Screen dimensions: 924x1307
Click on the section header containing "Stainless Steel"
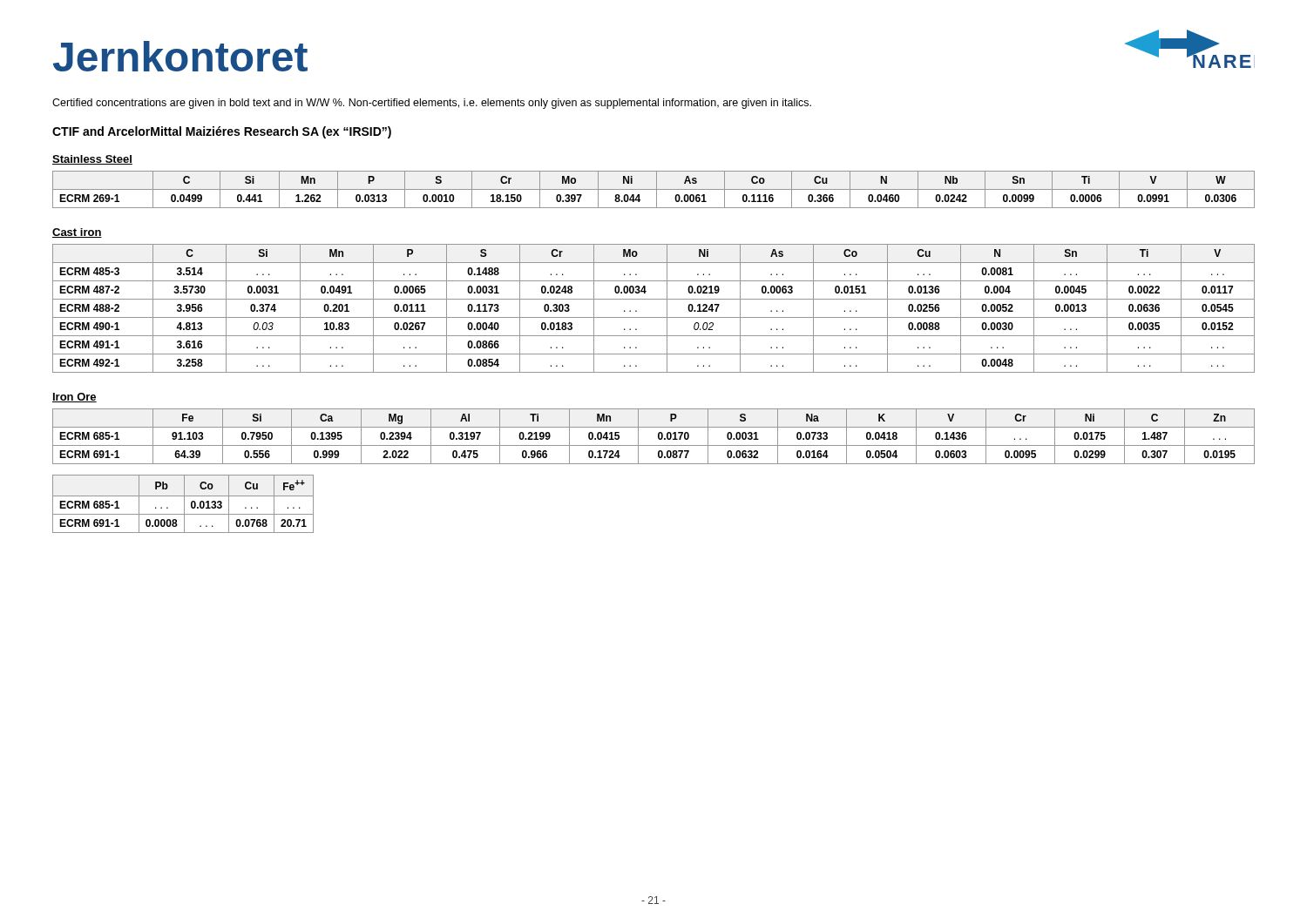pyautogui.click(x=92, y=159)
